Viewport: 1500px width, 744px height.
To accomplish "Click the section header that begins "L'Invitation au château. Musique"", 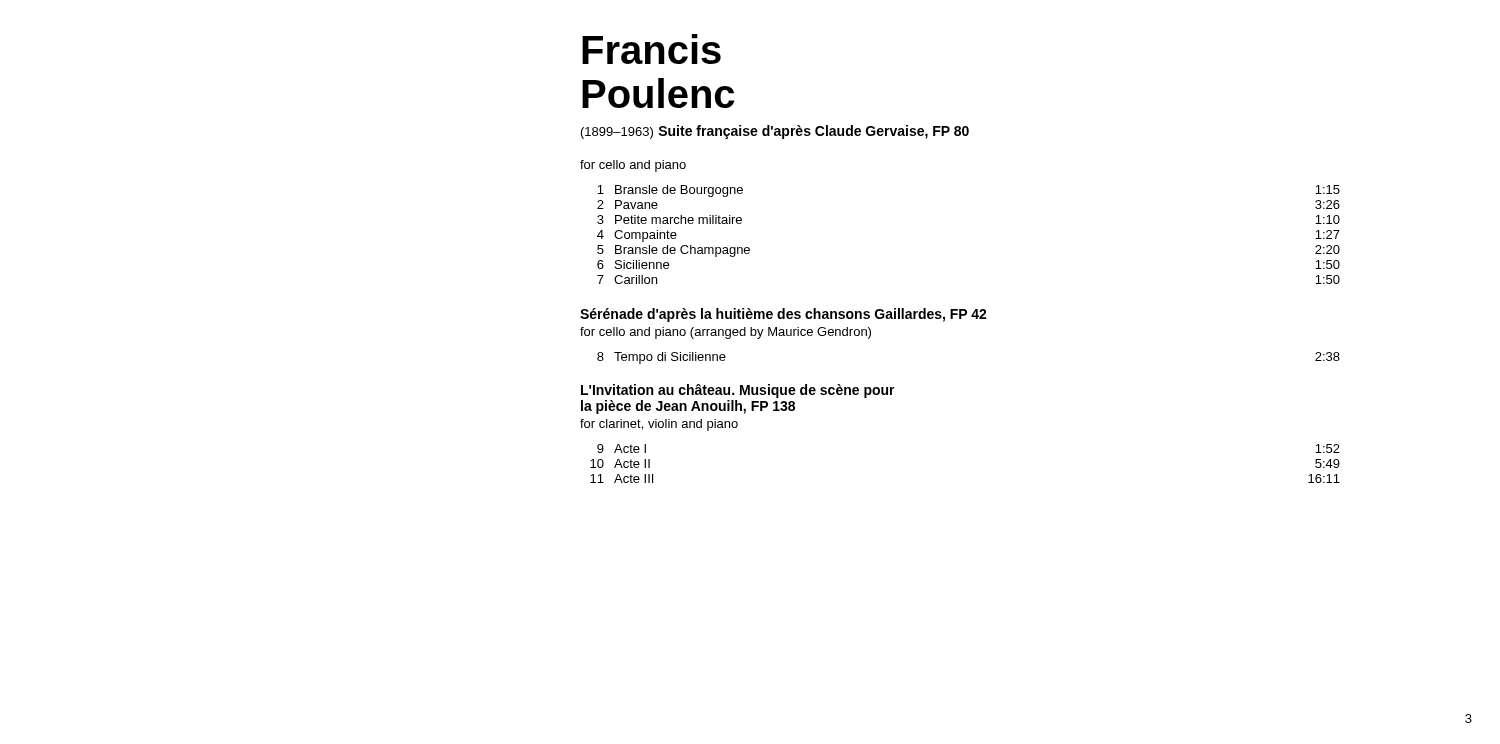I will 737,398.
